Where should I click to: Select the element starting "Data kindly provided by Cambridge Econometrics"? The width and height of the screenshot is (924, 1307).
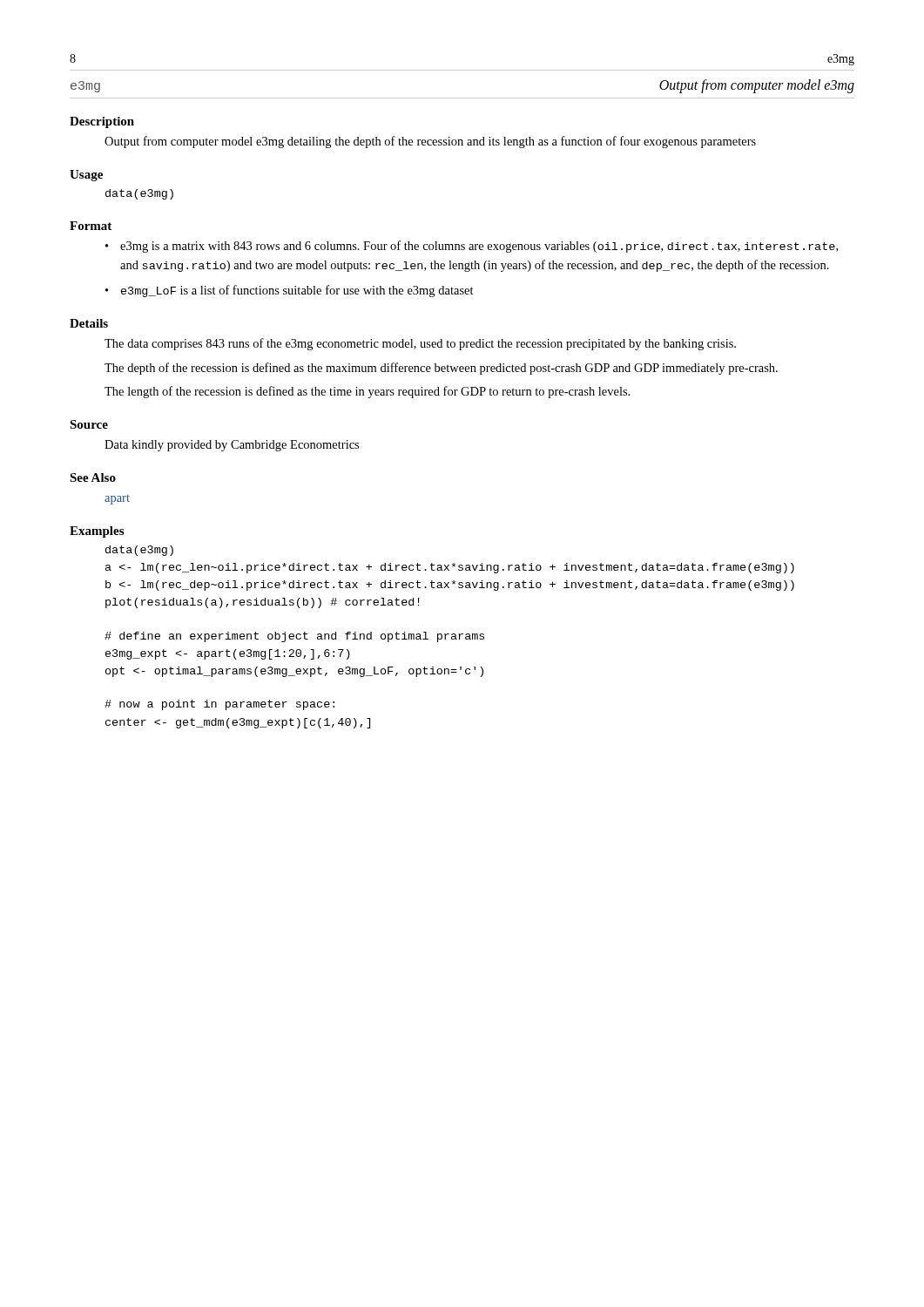[232, 444]
